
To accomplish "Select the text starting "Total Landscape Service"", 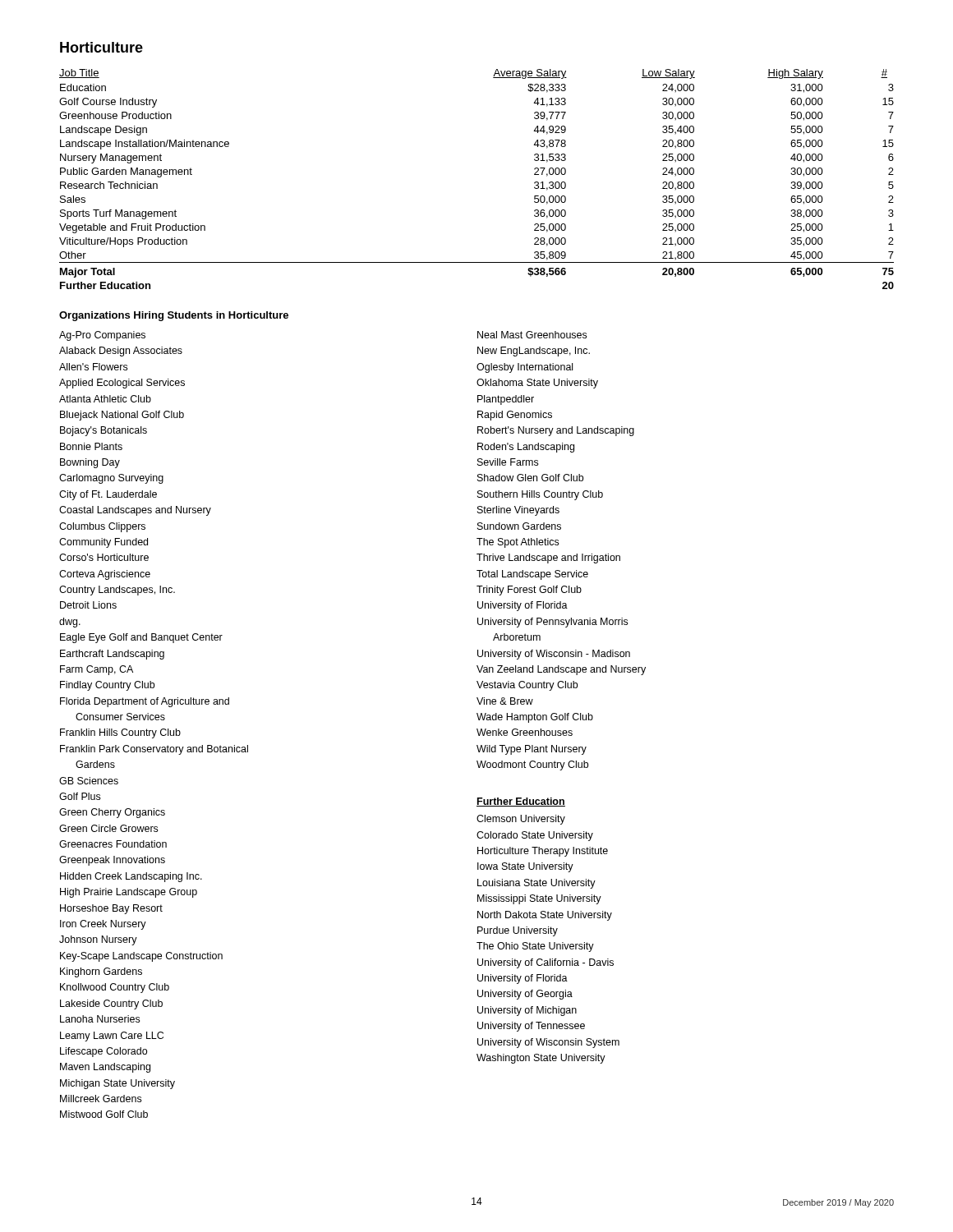I will point(532,574).
